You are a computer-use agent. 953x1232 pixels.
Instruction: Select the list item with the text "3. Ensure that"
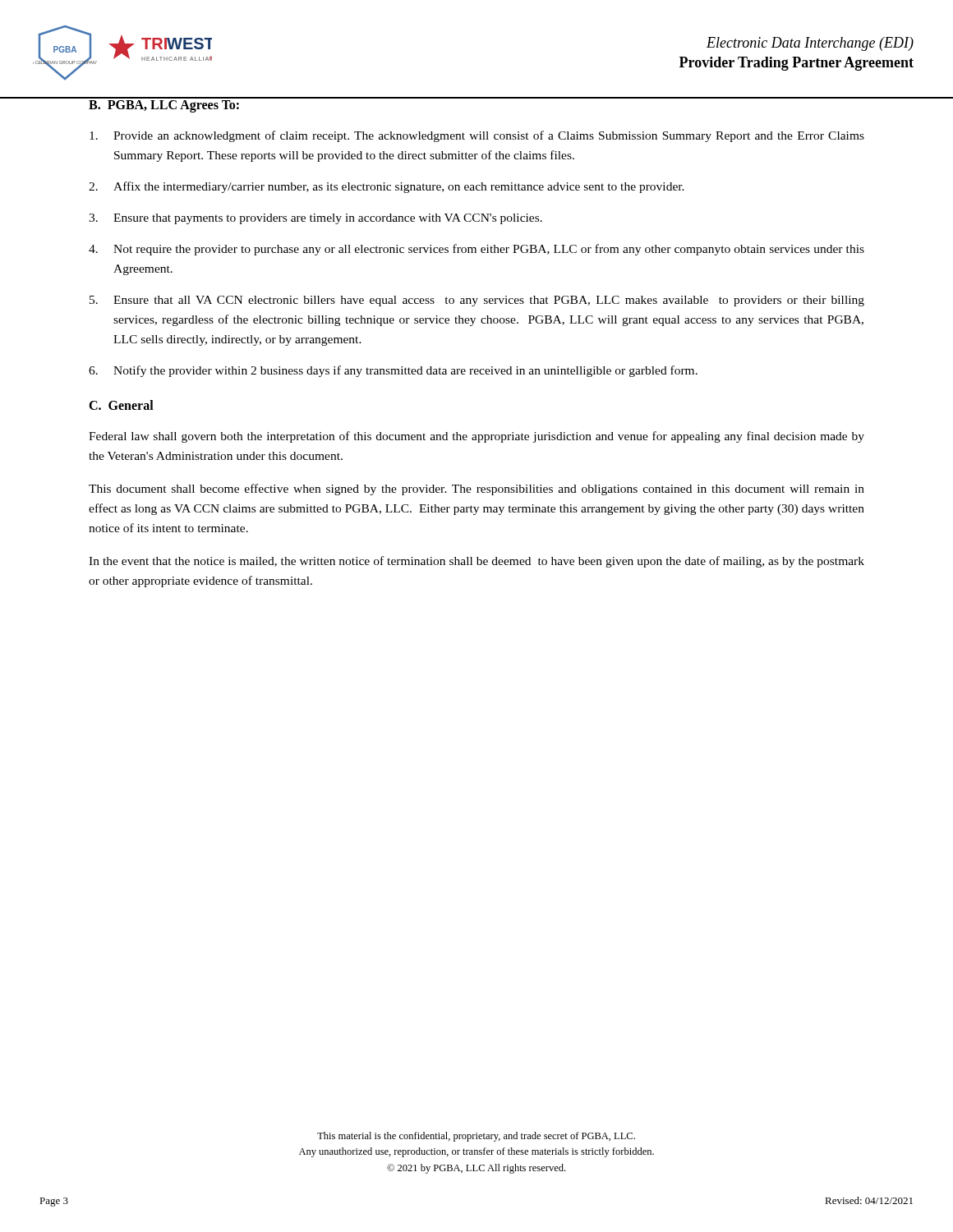coord(476,218)
